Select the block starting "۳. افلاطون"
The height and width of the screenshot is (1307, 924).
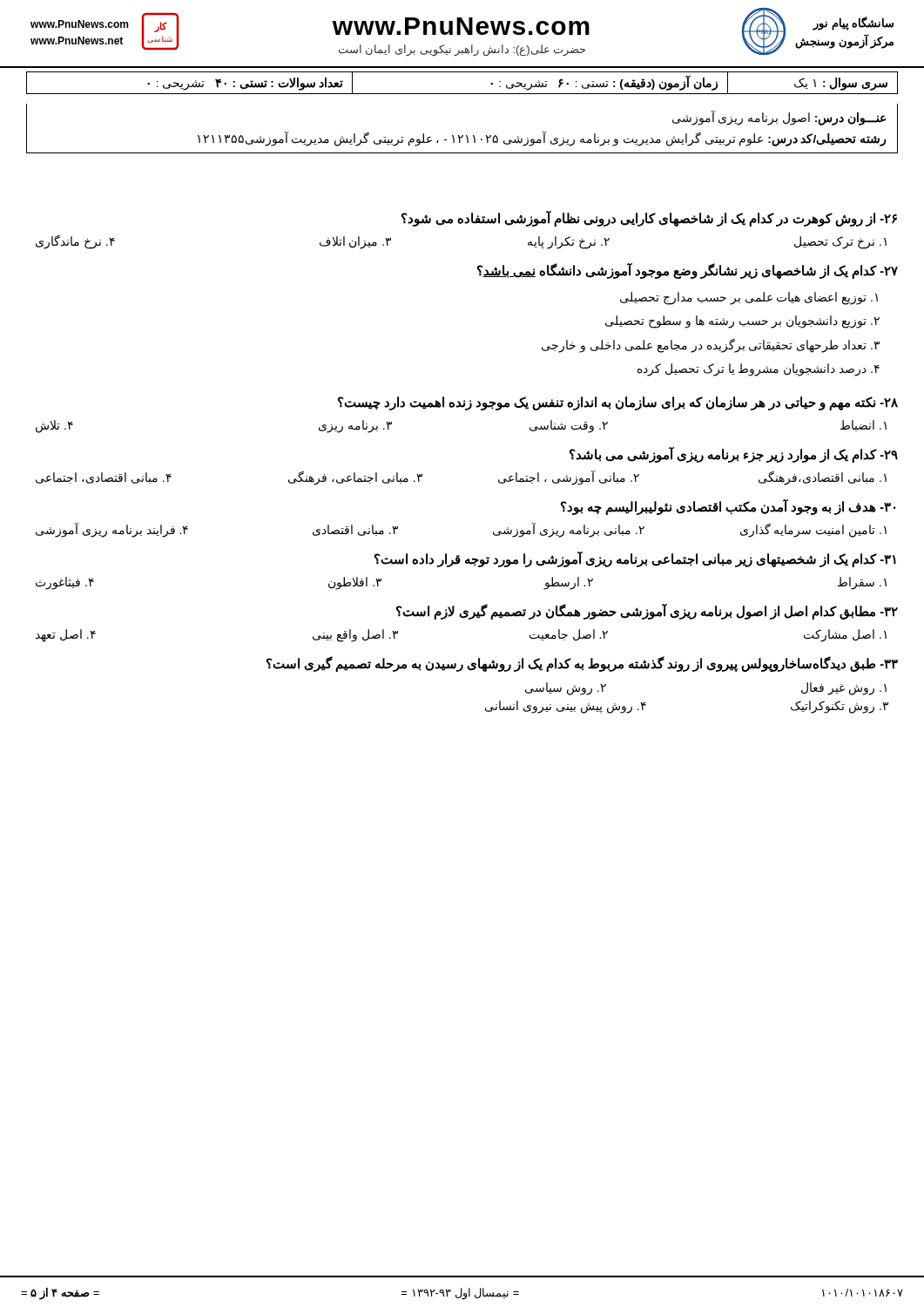[x=355, y=582]
